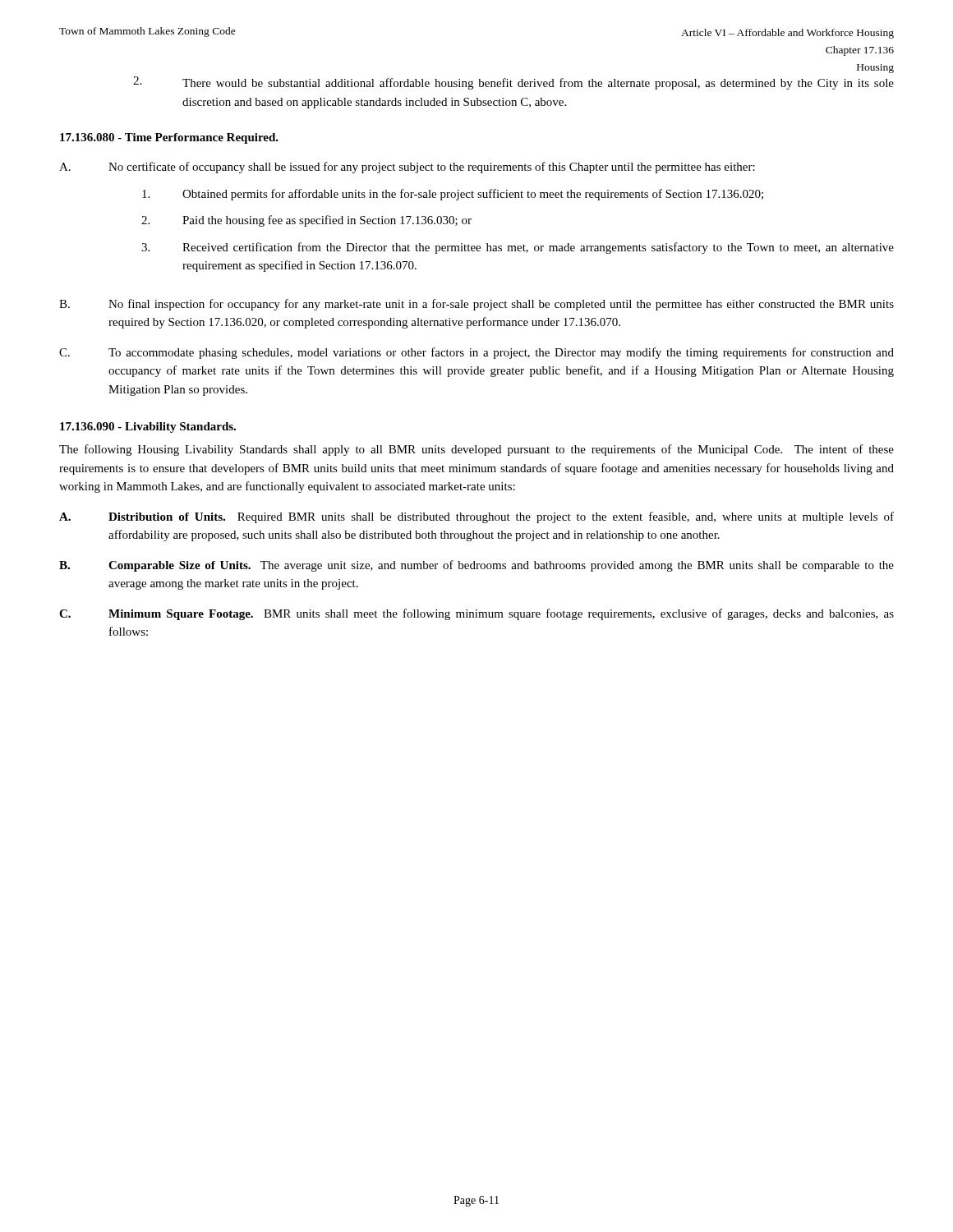Select the list item that reads "A. Distribution of"
The image size is (953, 1232).
(x=476, y=526)
